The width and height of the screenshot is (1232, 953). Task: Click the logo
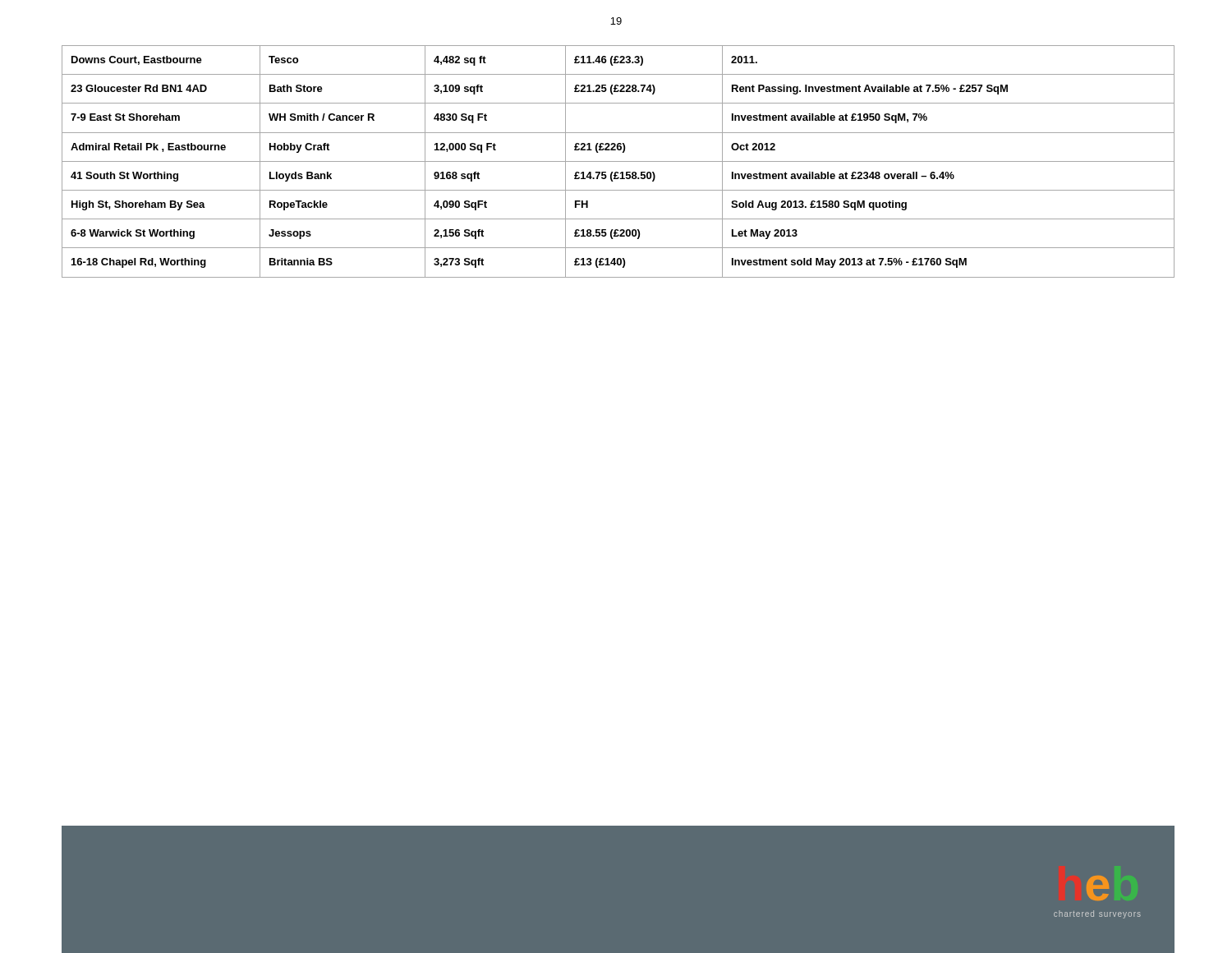click(618, 889)
